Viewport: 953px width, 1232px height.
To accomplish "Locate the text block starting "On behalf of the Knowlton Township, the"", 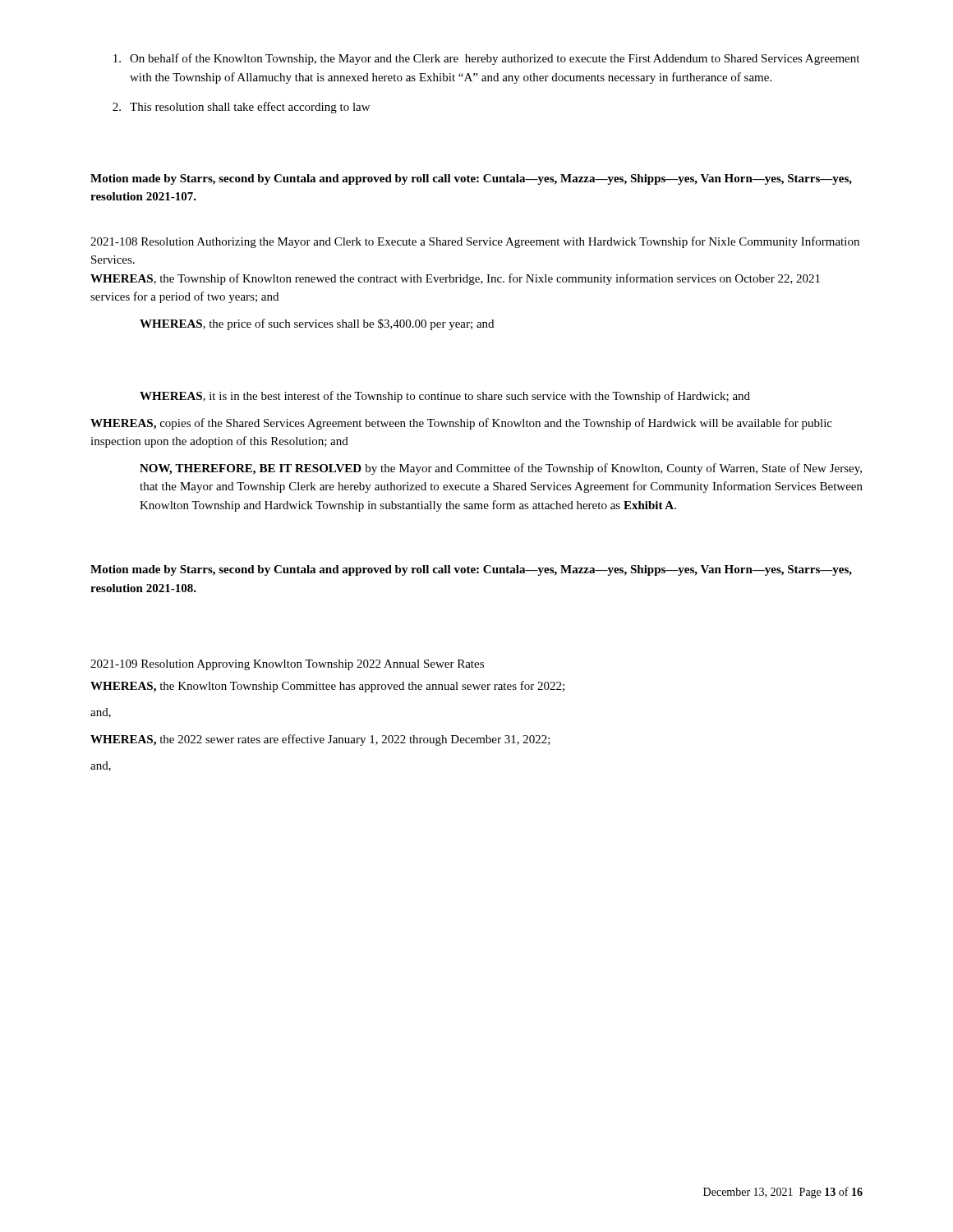I will (x=476, y=68).
